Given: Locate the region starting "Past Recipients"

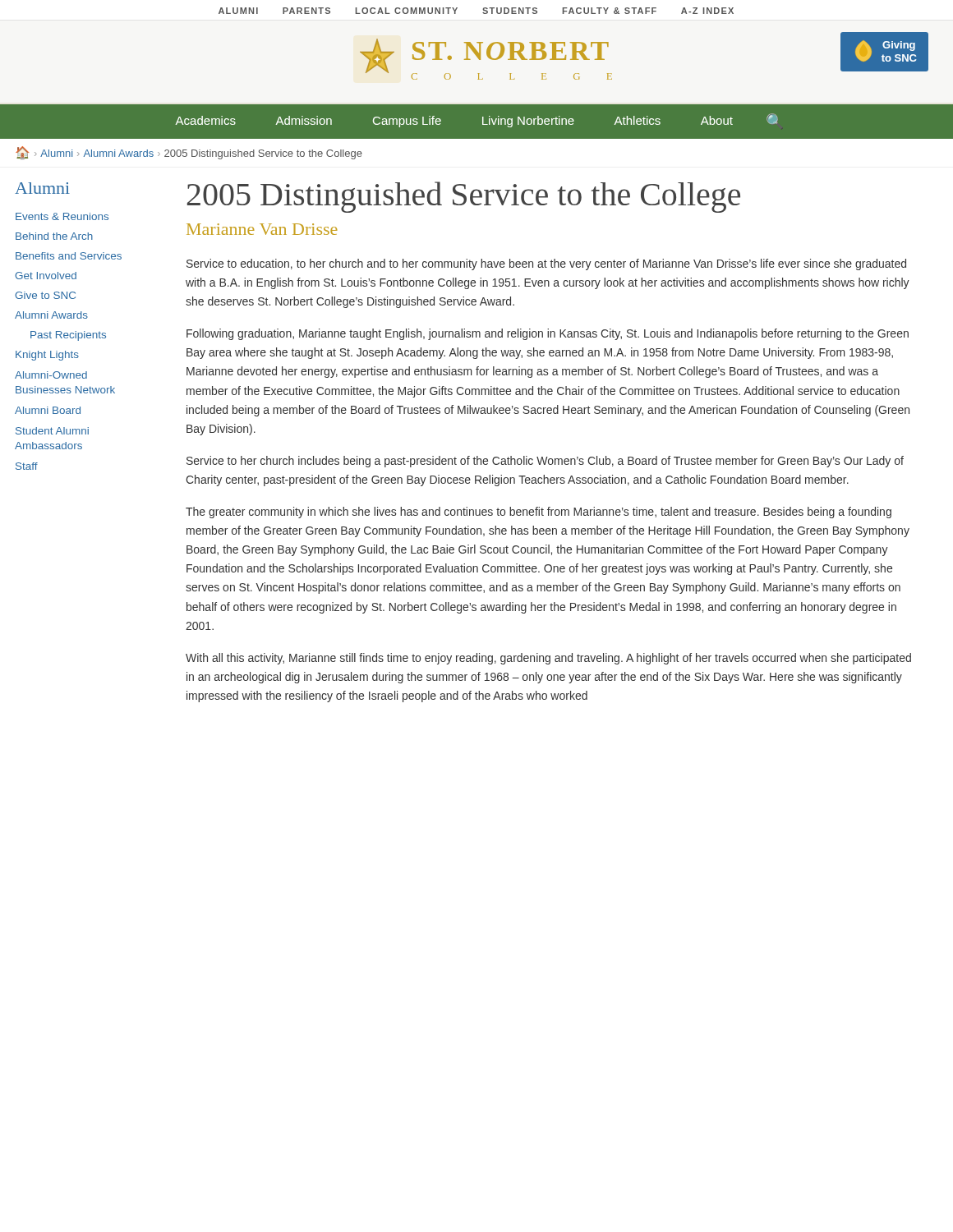Looking at the screenshot, I should (x=68, y=335).
